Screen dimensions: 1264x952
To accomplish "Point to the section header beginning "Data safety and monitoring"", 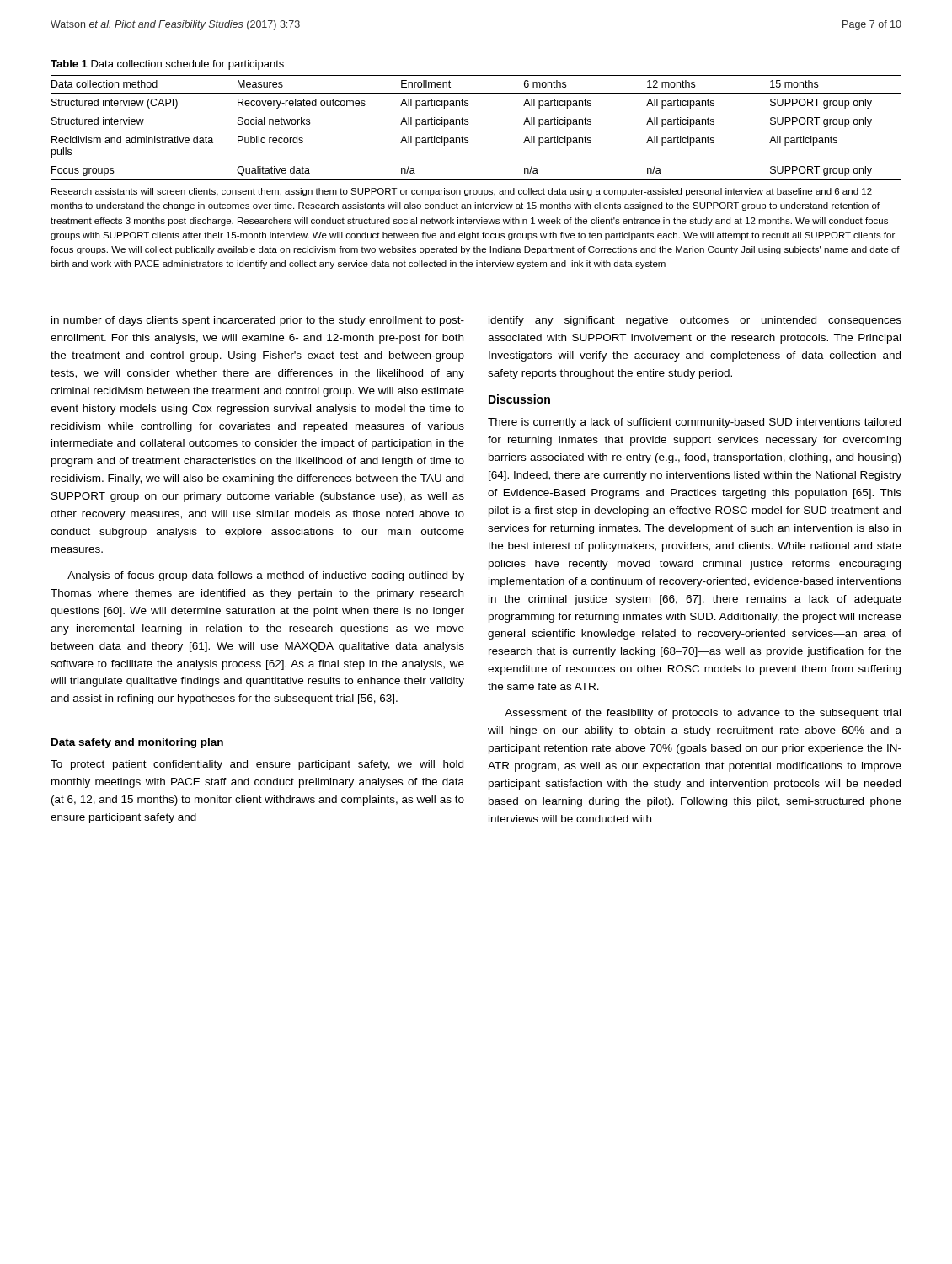I will pyautogui.click(x=137, y=742).
